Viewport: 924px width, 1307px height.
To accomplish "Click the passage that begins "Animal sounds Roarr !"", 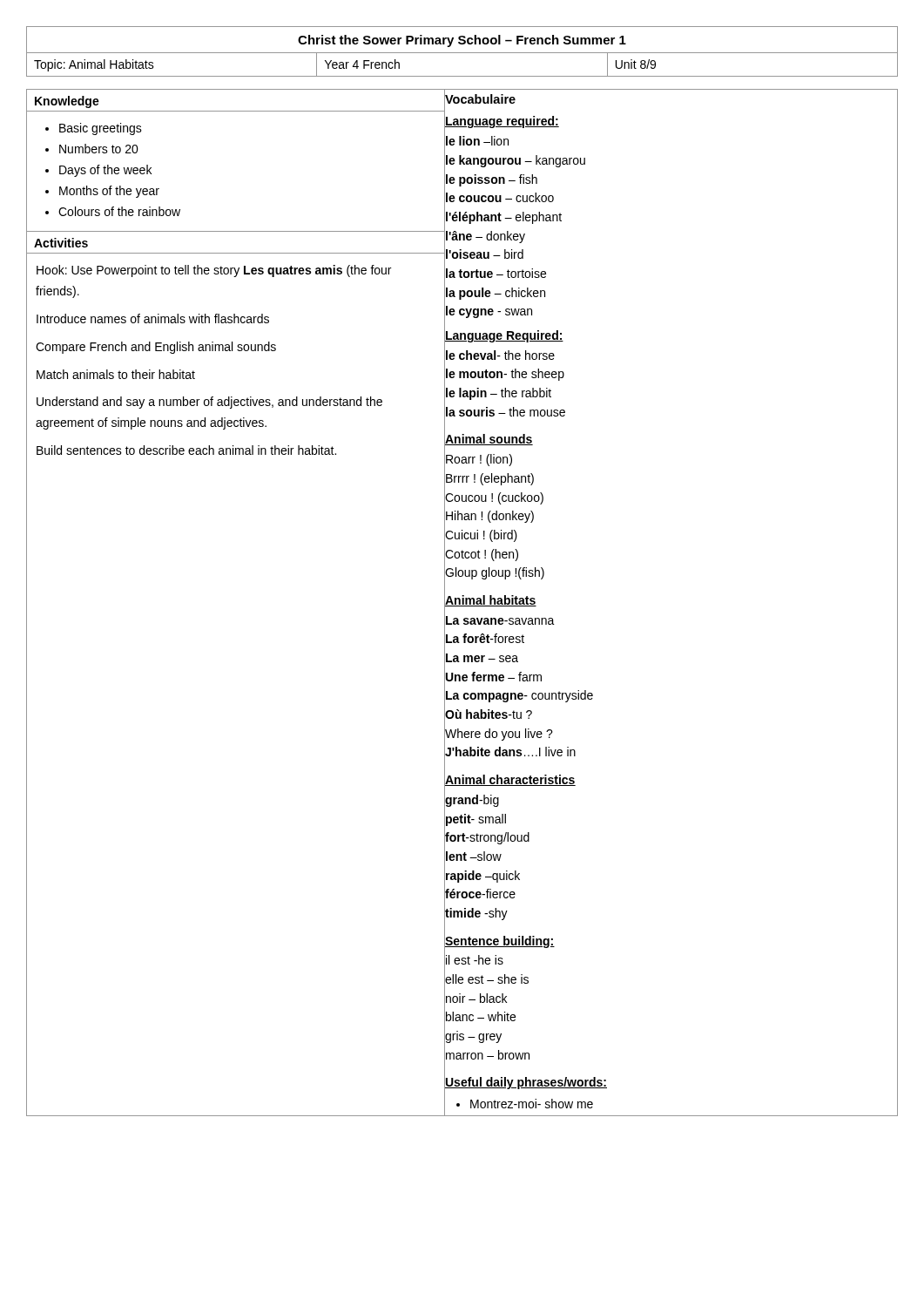I will [x=492, y=501].
